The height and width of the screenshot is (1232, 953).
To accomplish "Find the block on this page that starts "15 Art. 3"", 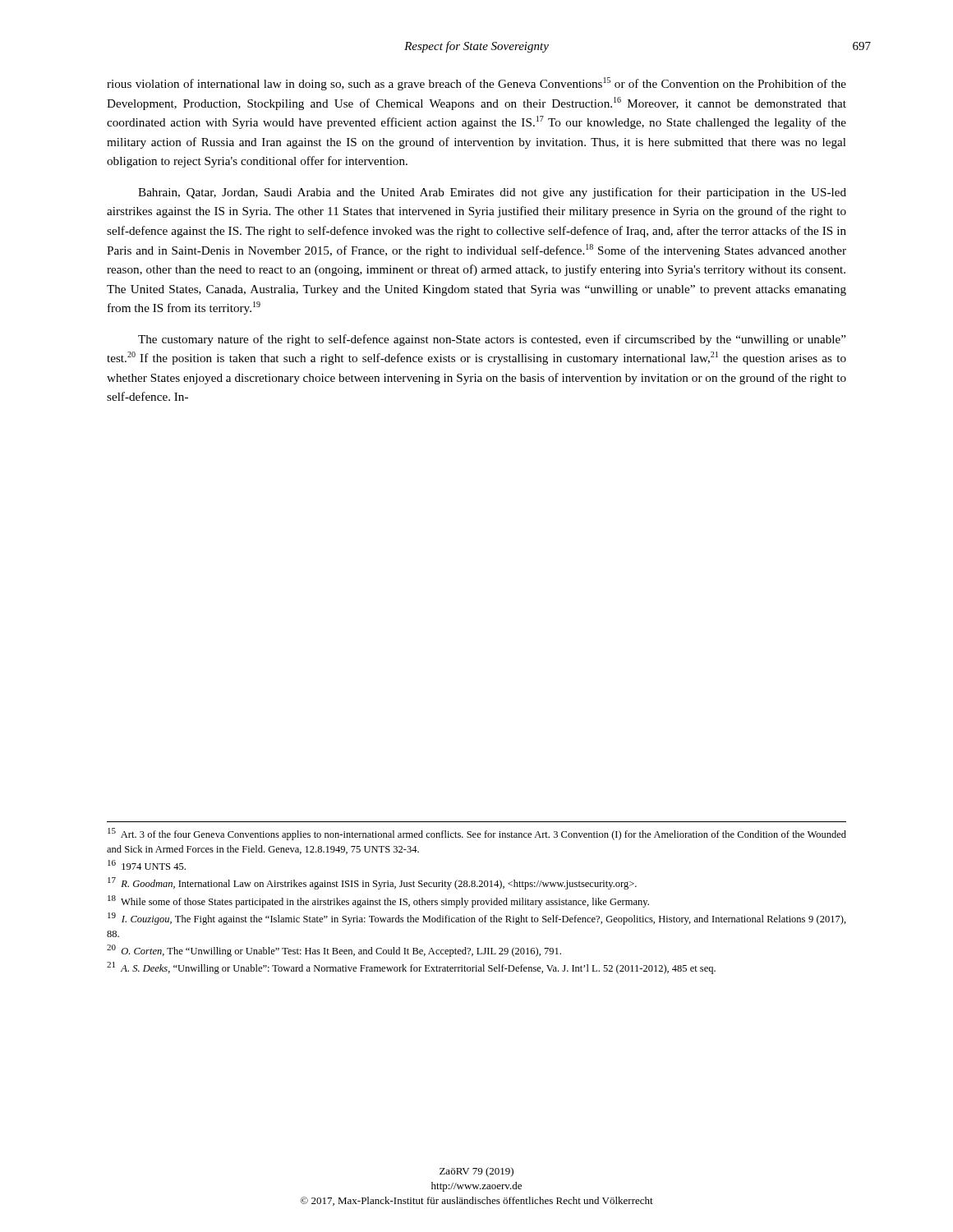I will click(476, 841).
